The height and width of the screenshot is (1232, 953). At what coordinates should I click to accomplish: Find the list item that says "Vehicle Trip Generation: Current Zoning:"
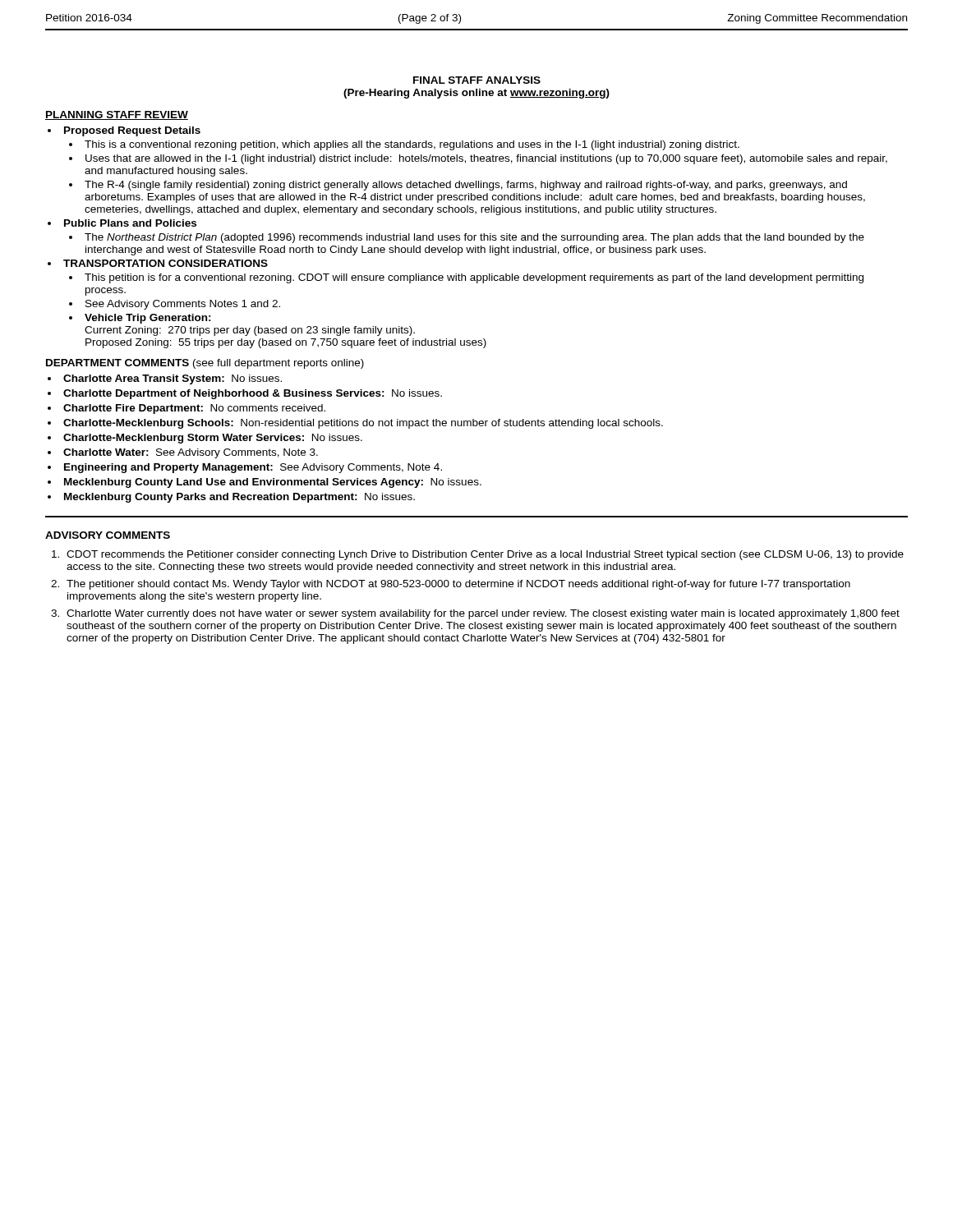point(286,330)
